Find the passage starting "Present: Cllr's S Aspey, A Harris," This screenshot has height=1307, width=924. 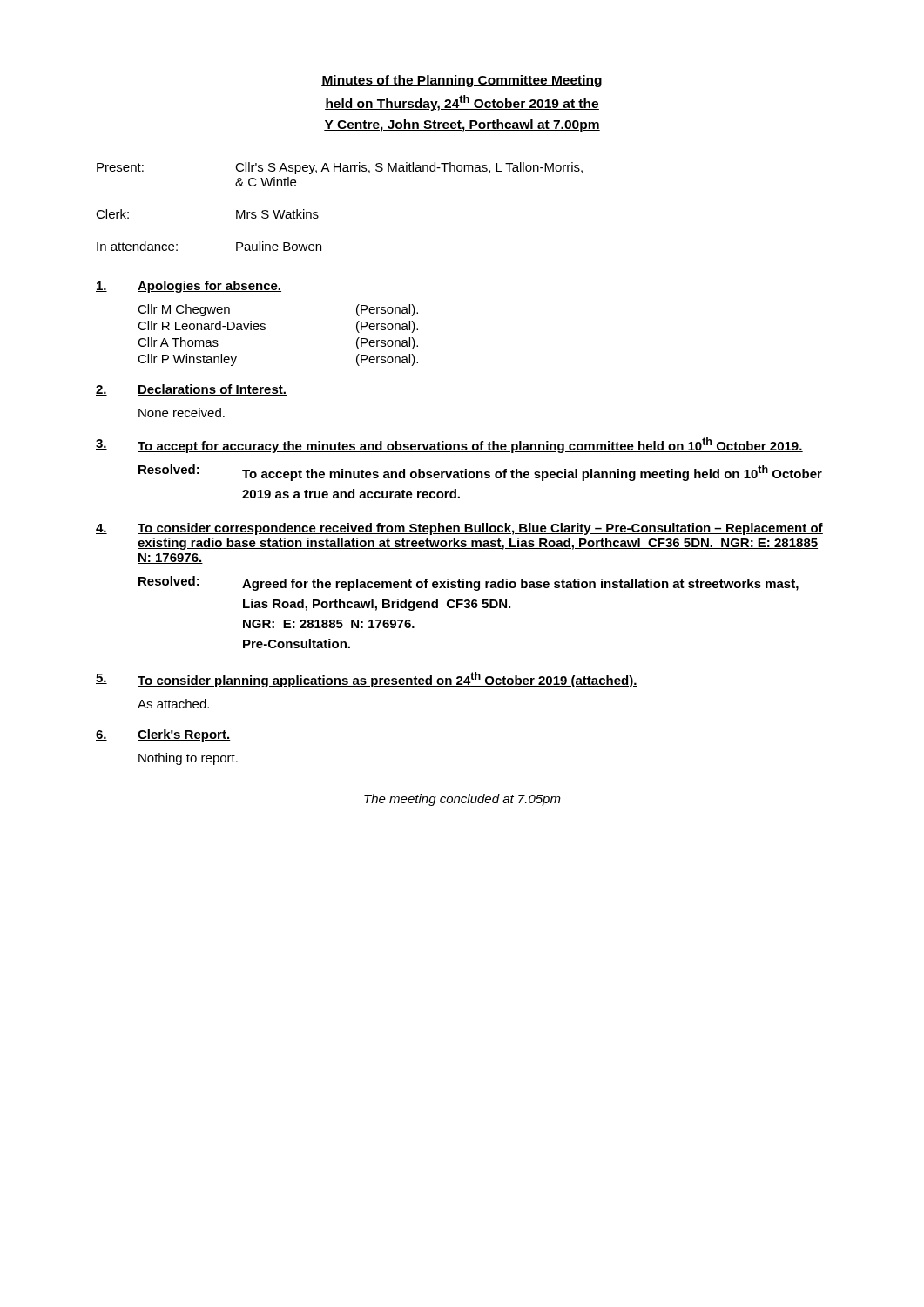point(340,174)
